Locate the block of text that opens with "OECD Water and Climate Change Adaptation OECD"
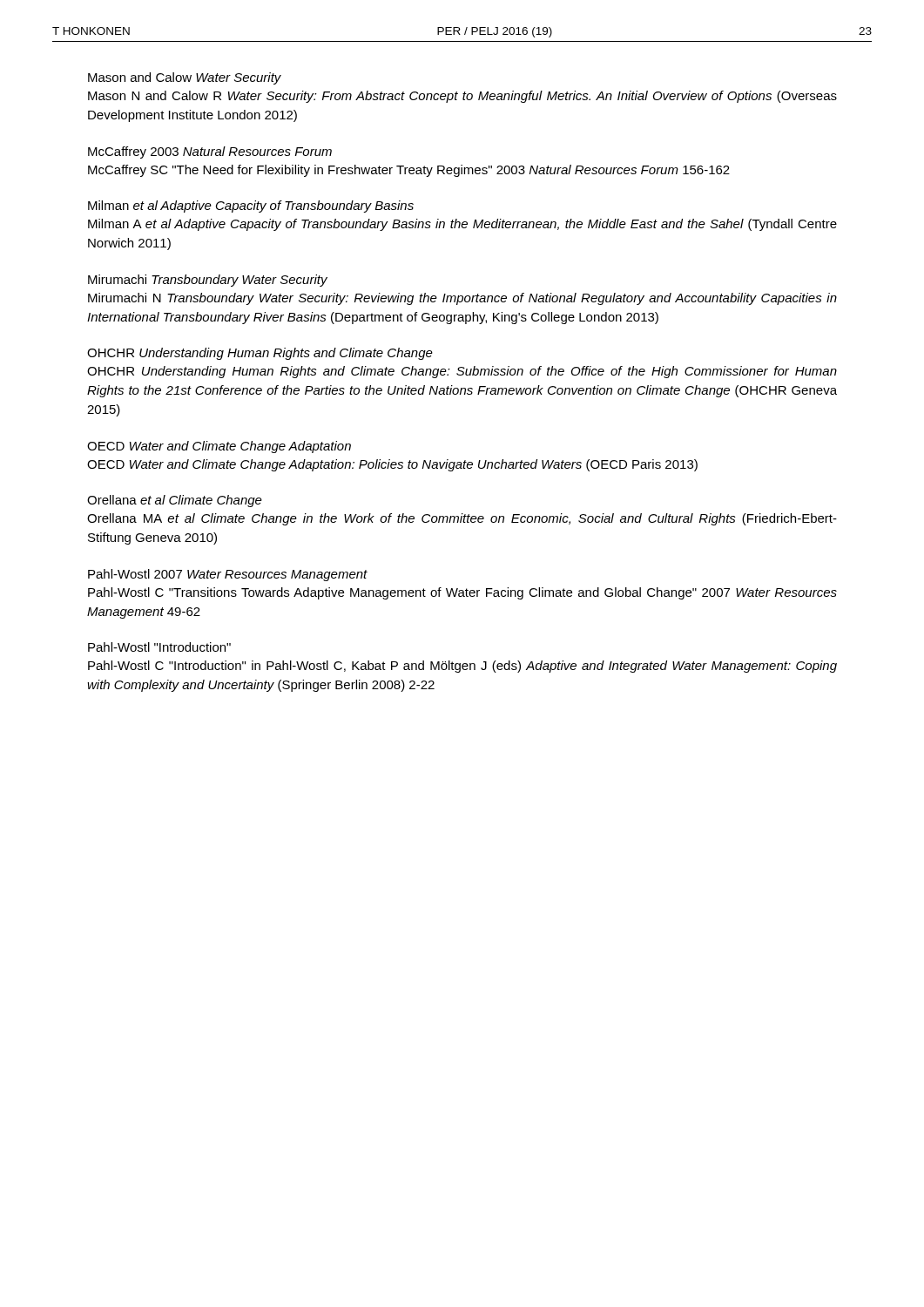Viewport: 924px width, 1307px height. pyautogui.click(x=462, y=456)
